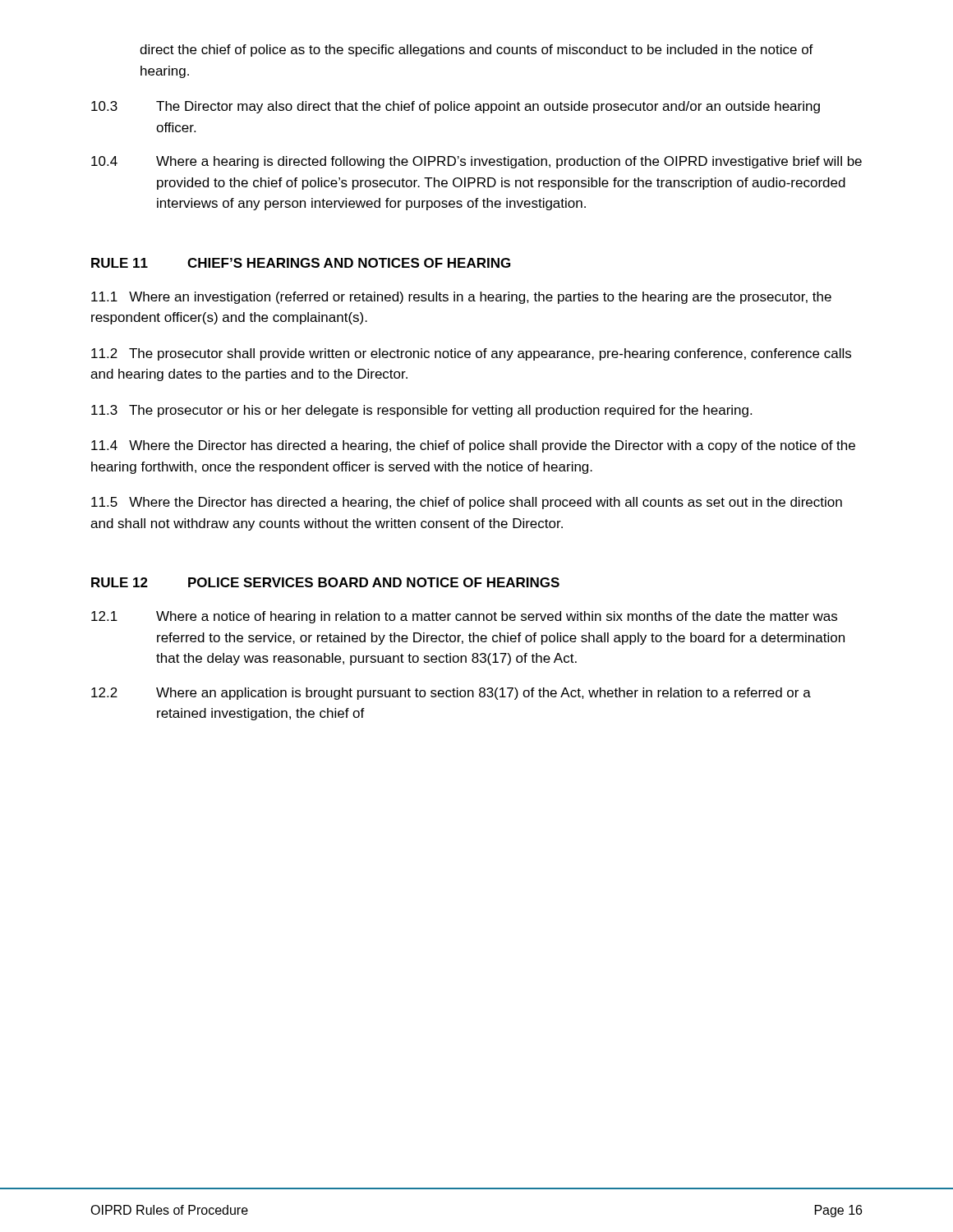Click on the section header containing "RULE 12 POLICE SERVICES"
The image size is (953, 1232).
pos(325,583)
